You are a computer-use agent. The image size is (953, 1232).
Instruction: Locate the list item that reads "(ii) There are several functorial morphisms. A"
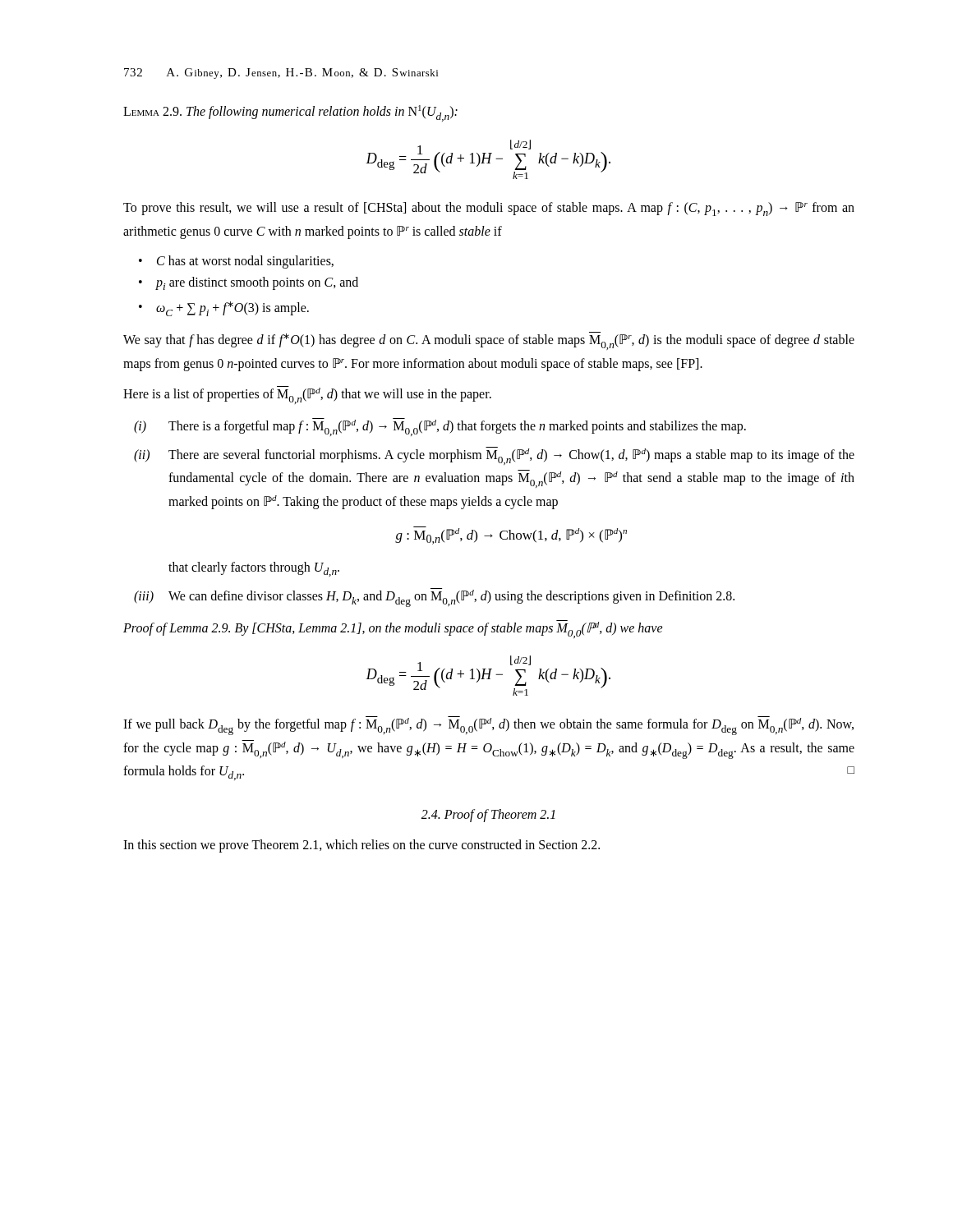[511, 511]
